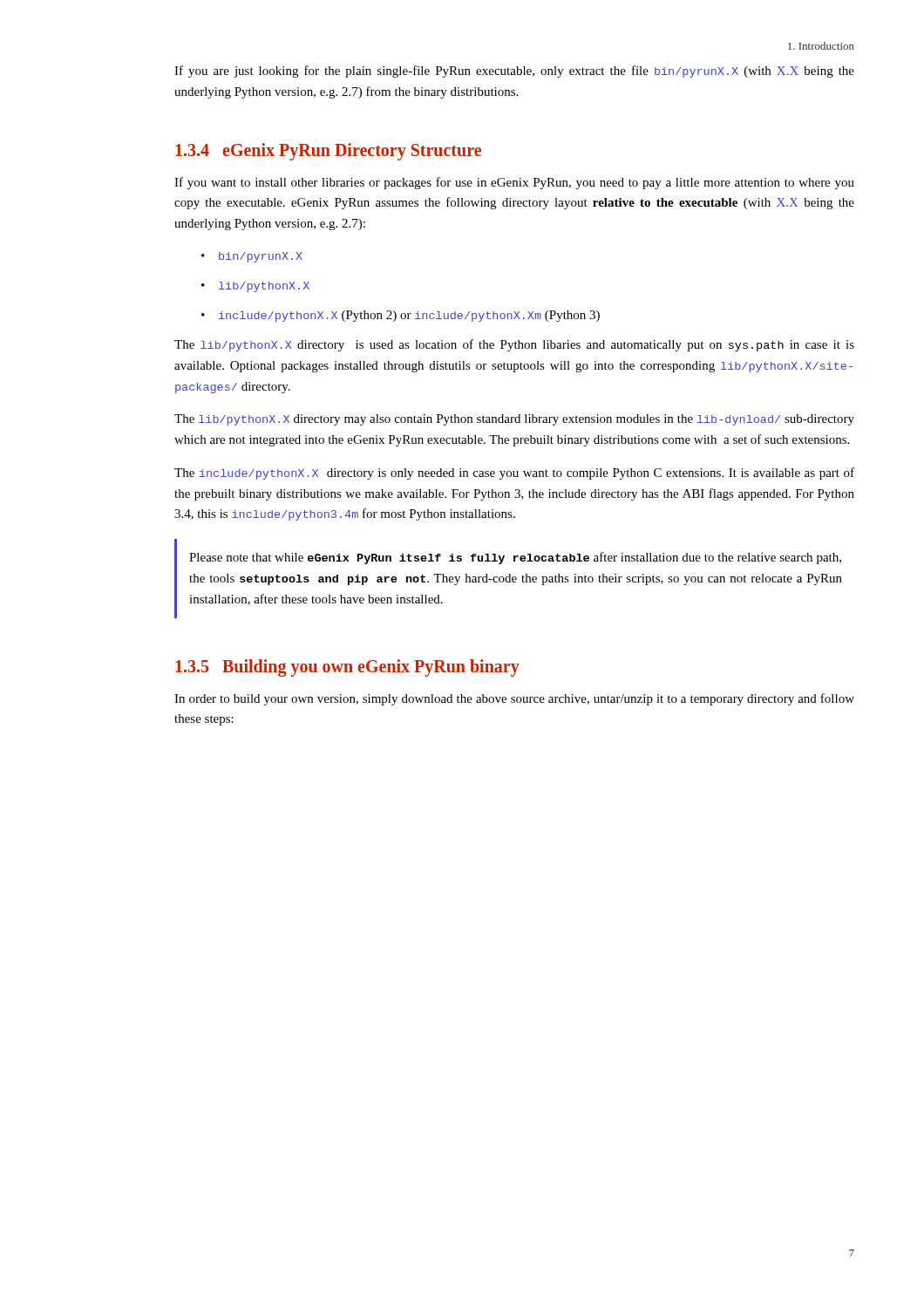Click on the region starting "1.3.4 eGenix PyRun Directory"

pos(328,150)
